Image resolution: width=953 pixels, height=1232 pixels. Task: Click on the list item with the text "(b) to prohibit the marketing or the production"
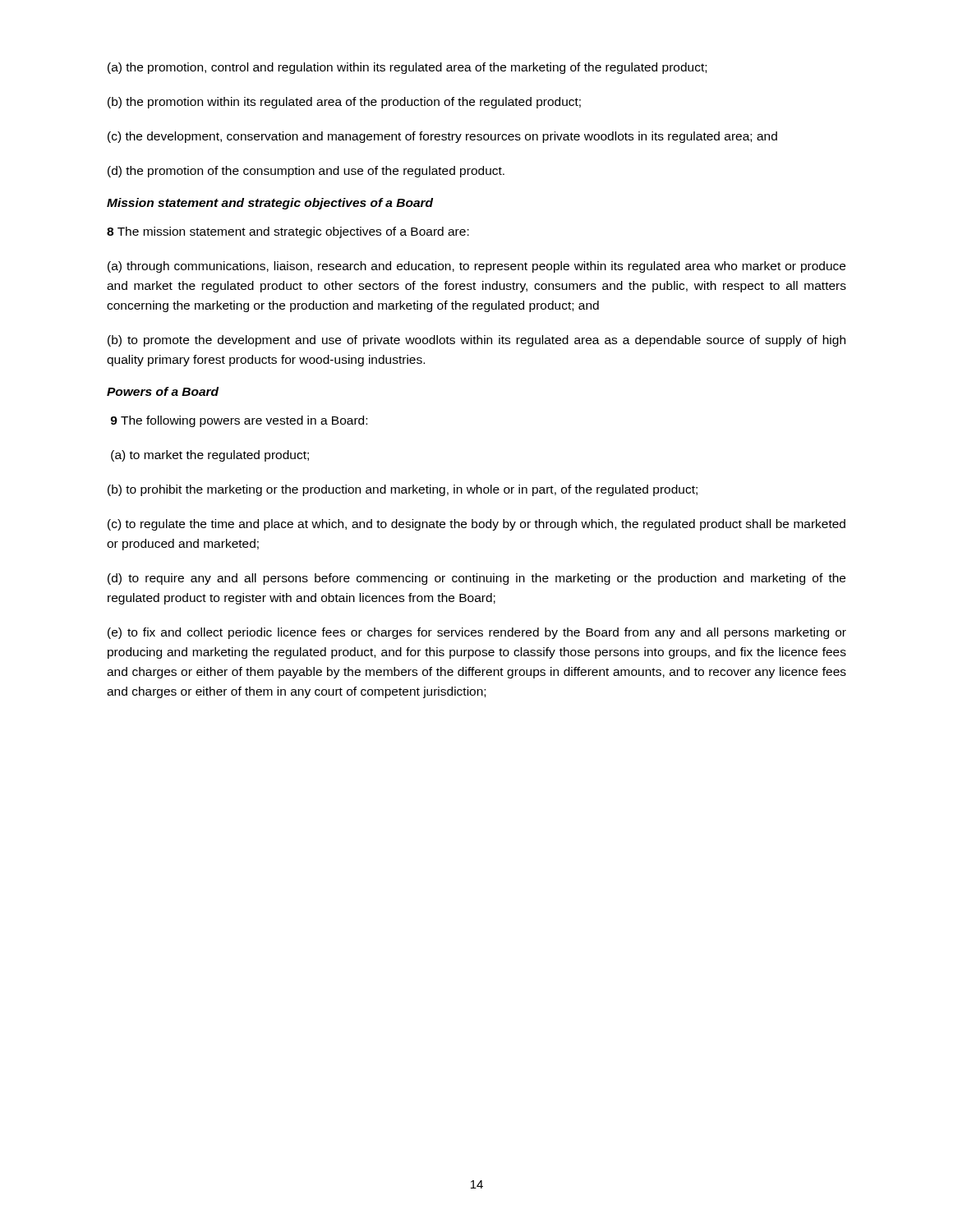(x=403, y=489)
